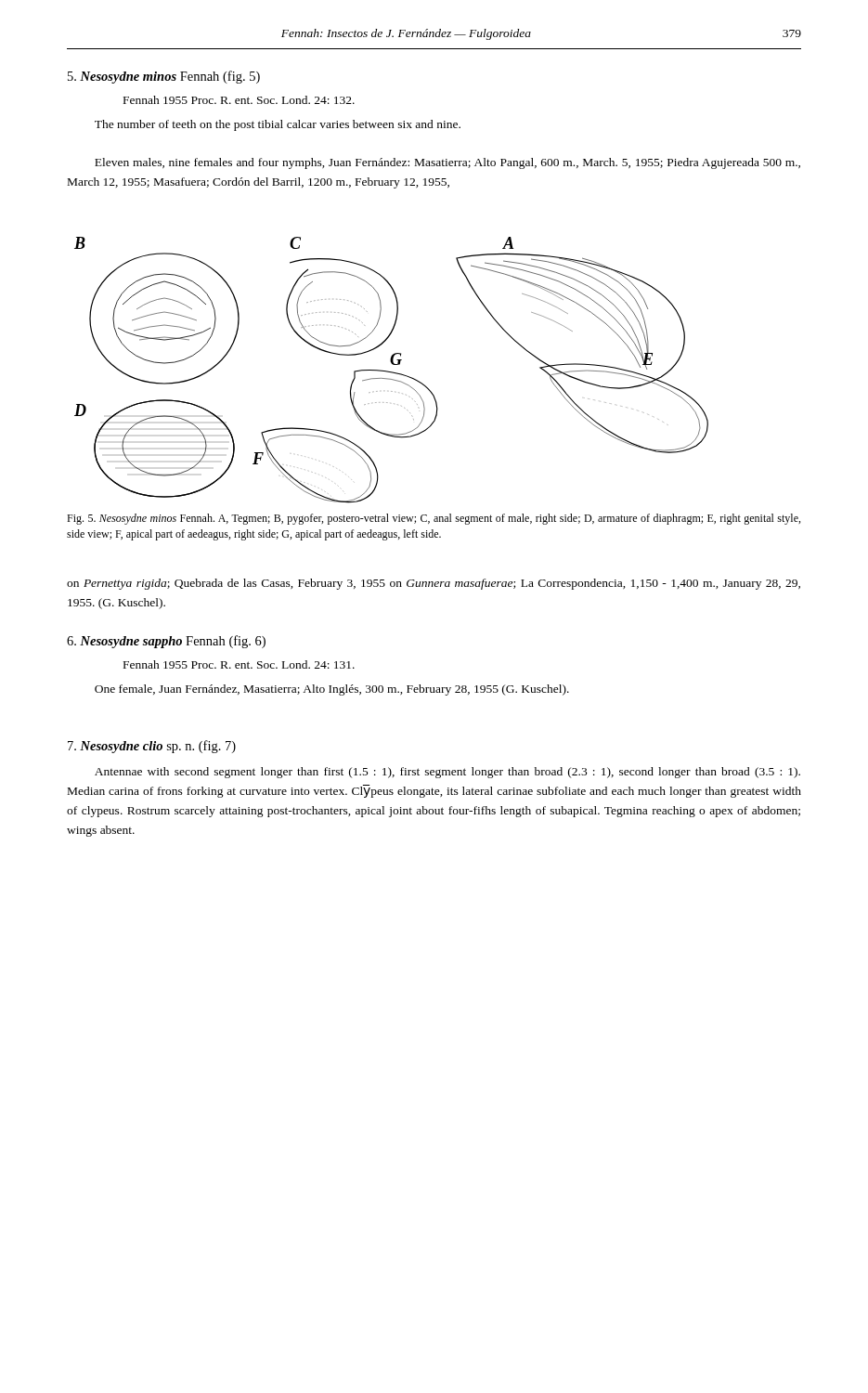Point to the region starting "6. Nesosydne sappho Fennah (fig. 6)"
Image resolution: width=868 pixels, height=1393 pixels.
pyautogui.click(x=166, y=641)
